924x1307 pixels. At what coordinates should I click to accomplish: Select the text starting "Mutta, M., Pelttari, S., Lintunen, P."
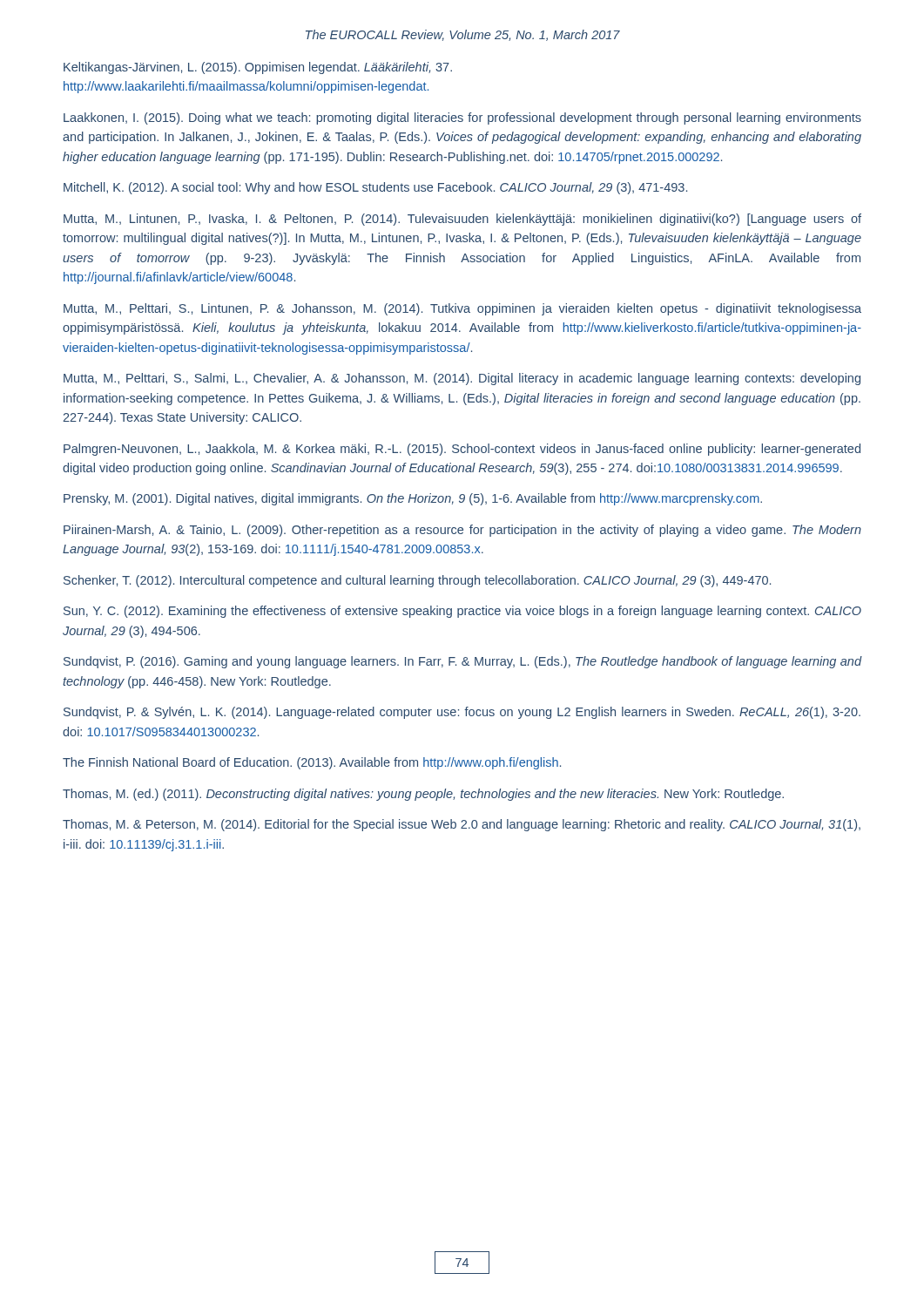[462, 328]
